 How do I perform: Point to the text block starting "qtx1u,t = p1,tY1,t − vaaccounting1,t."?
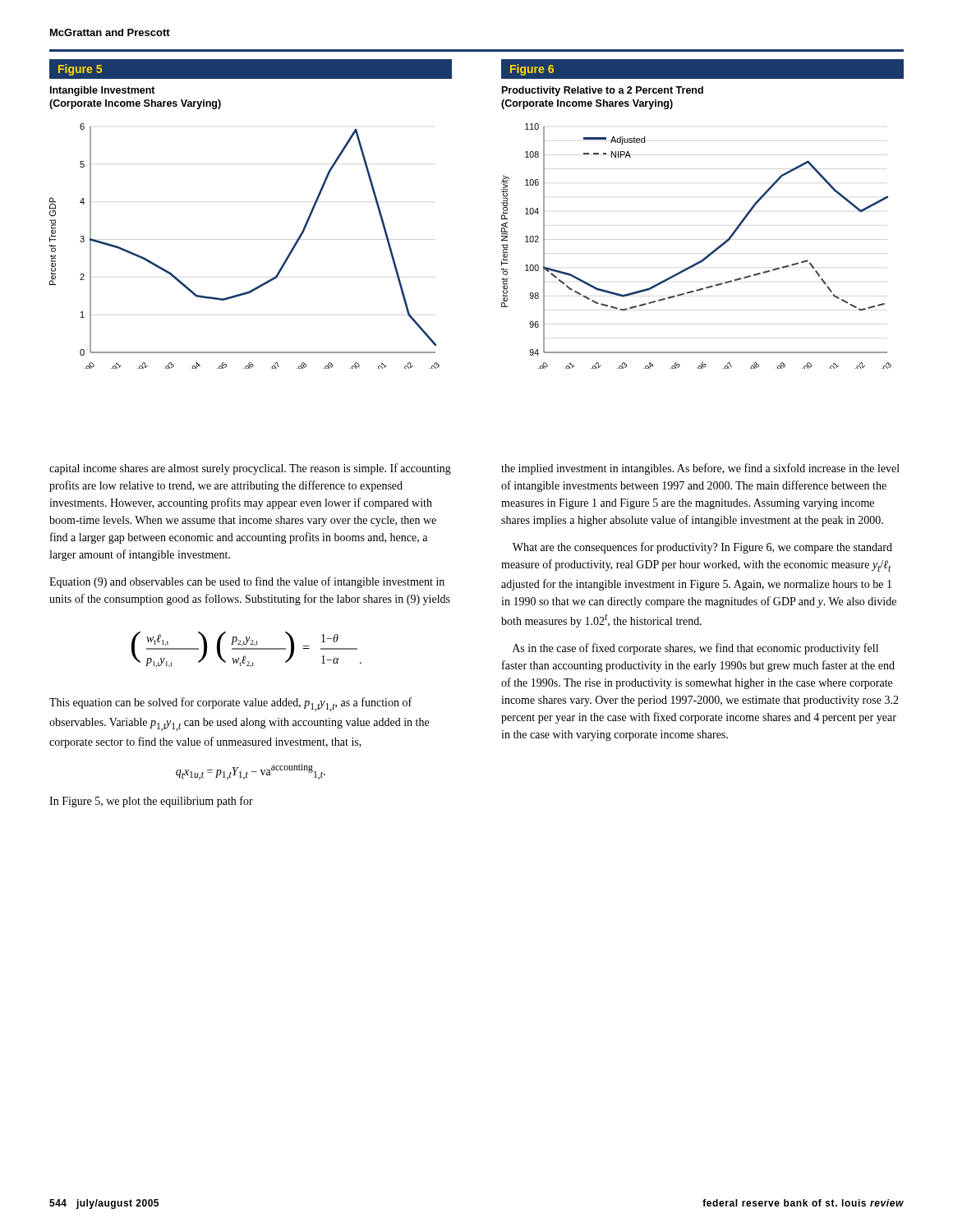[251, 771]
